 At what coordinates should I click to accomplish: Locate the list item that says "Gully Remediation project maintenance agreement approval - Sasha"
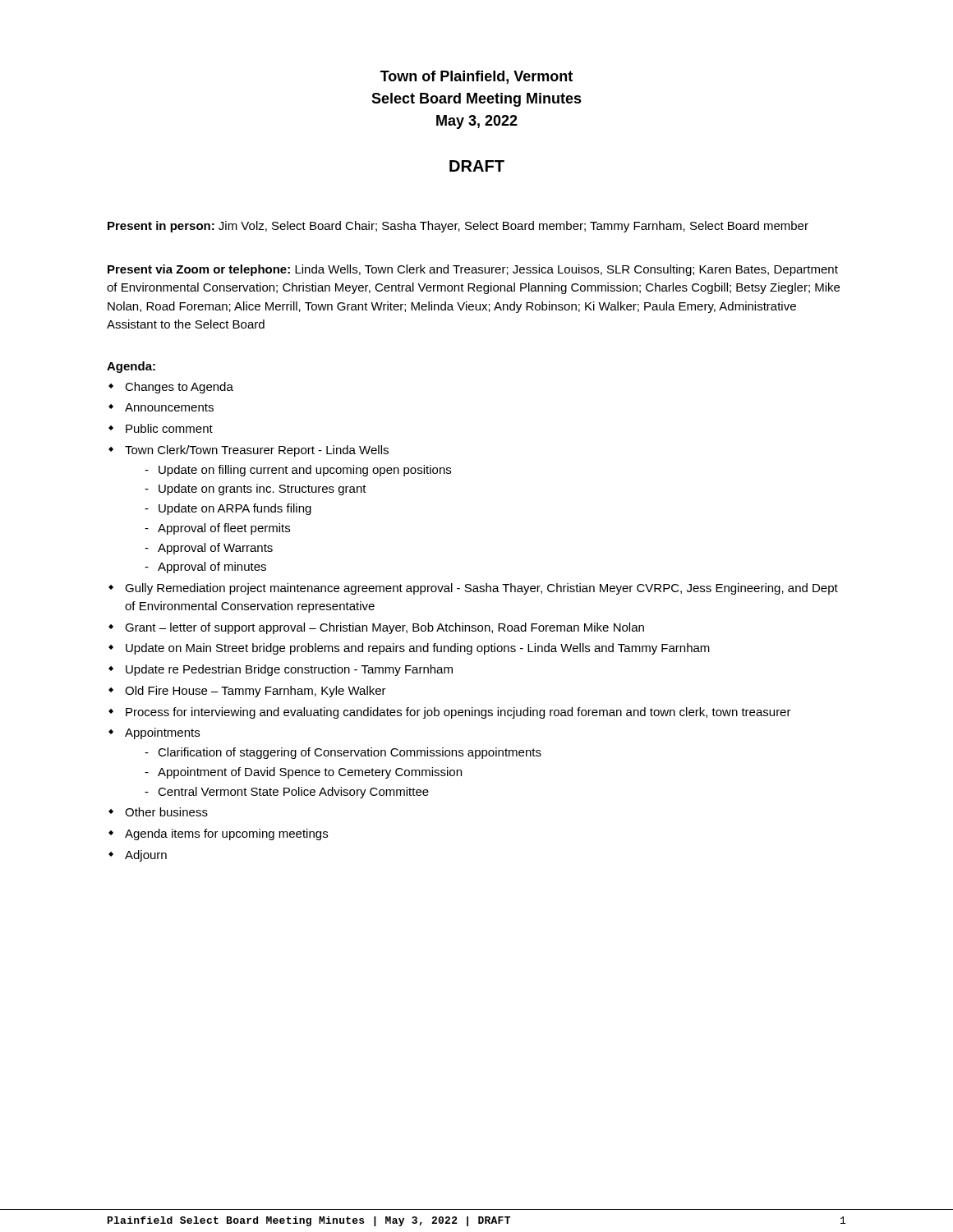click(481, 597)
